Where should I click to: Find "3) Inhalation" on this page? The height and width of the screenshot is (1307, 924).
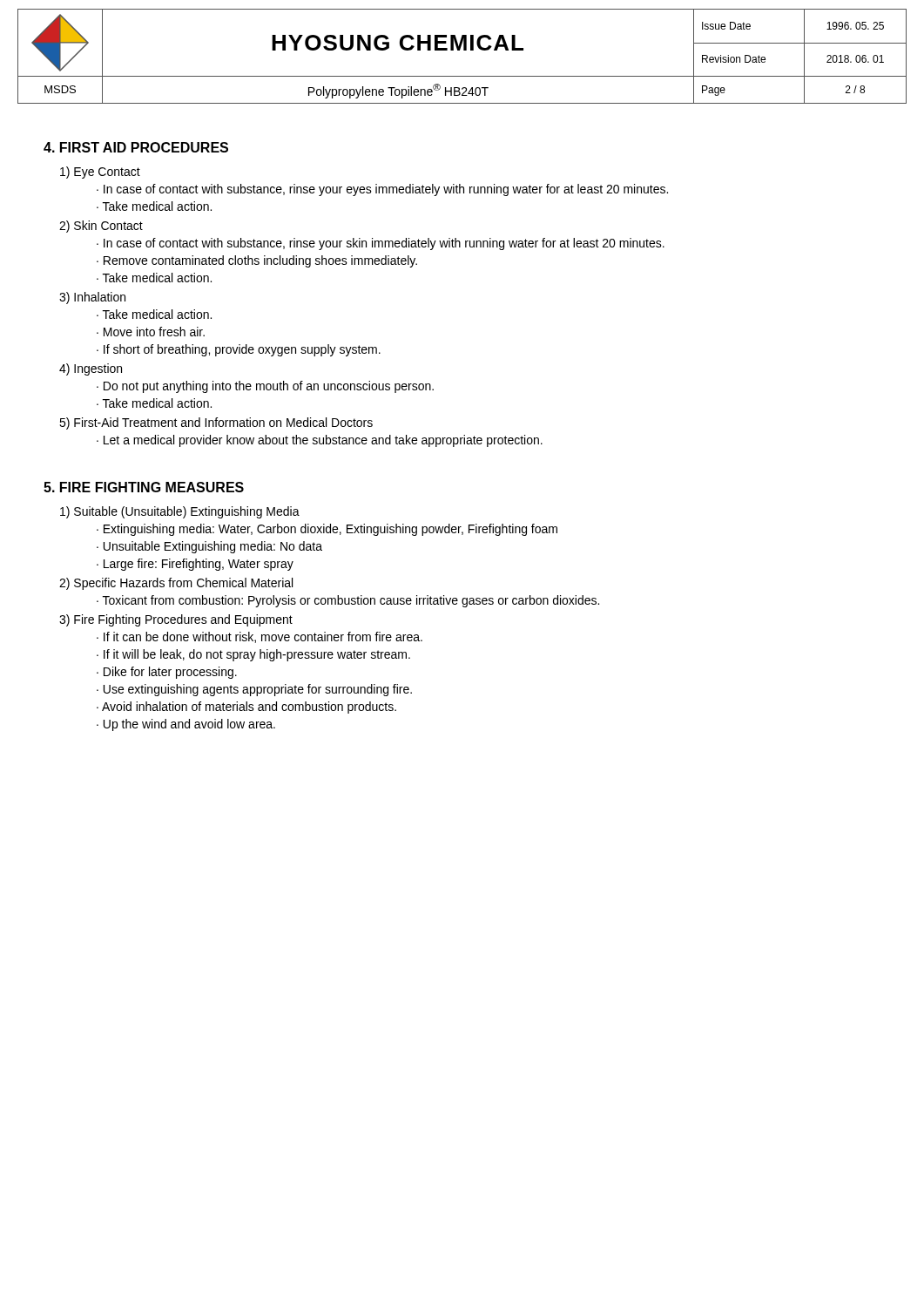(93, 297)
